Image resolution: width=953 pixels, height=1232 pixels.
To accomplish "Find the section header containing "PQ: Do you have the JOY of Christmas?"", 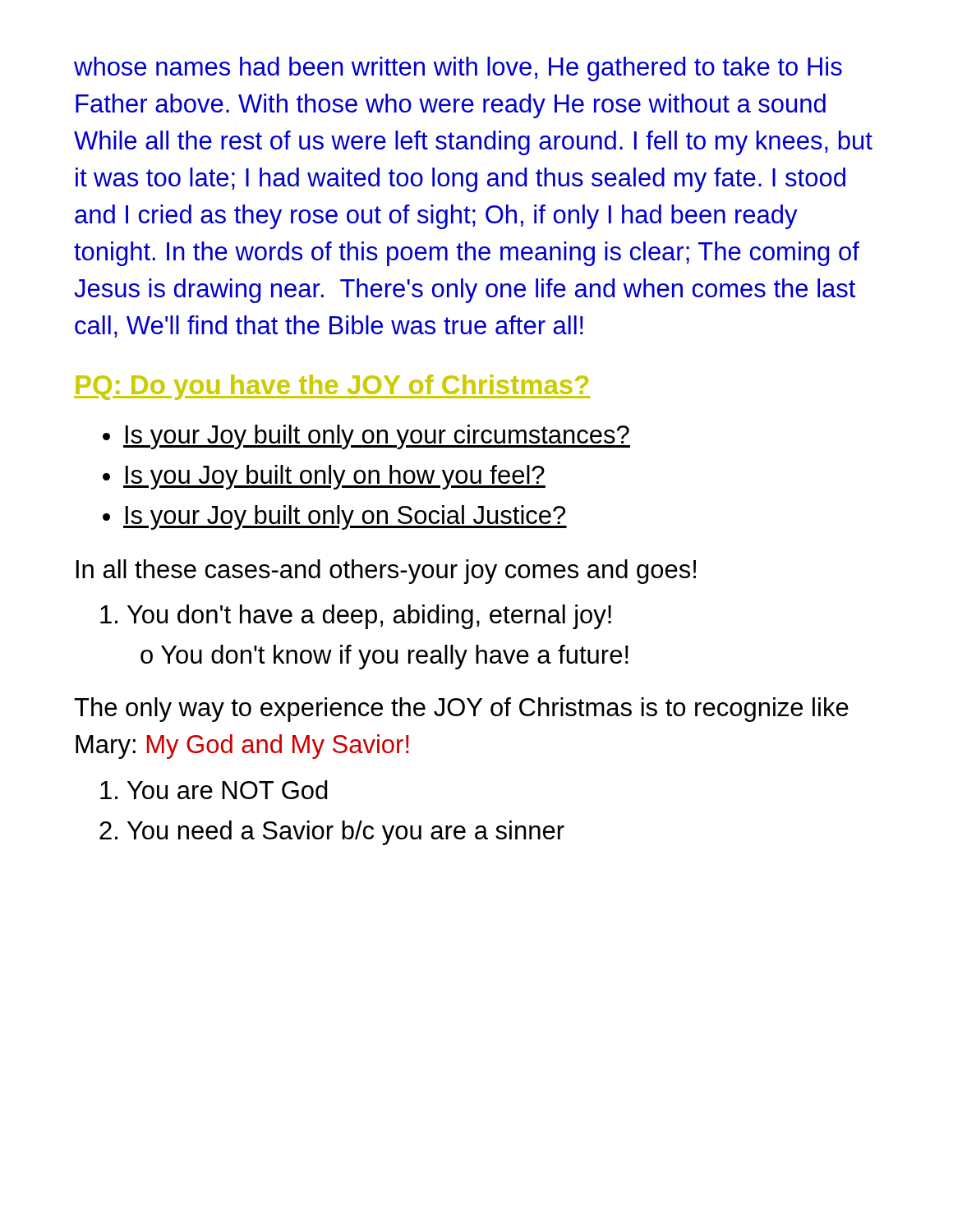I will [x=332, y=385].
